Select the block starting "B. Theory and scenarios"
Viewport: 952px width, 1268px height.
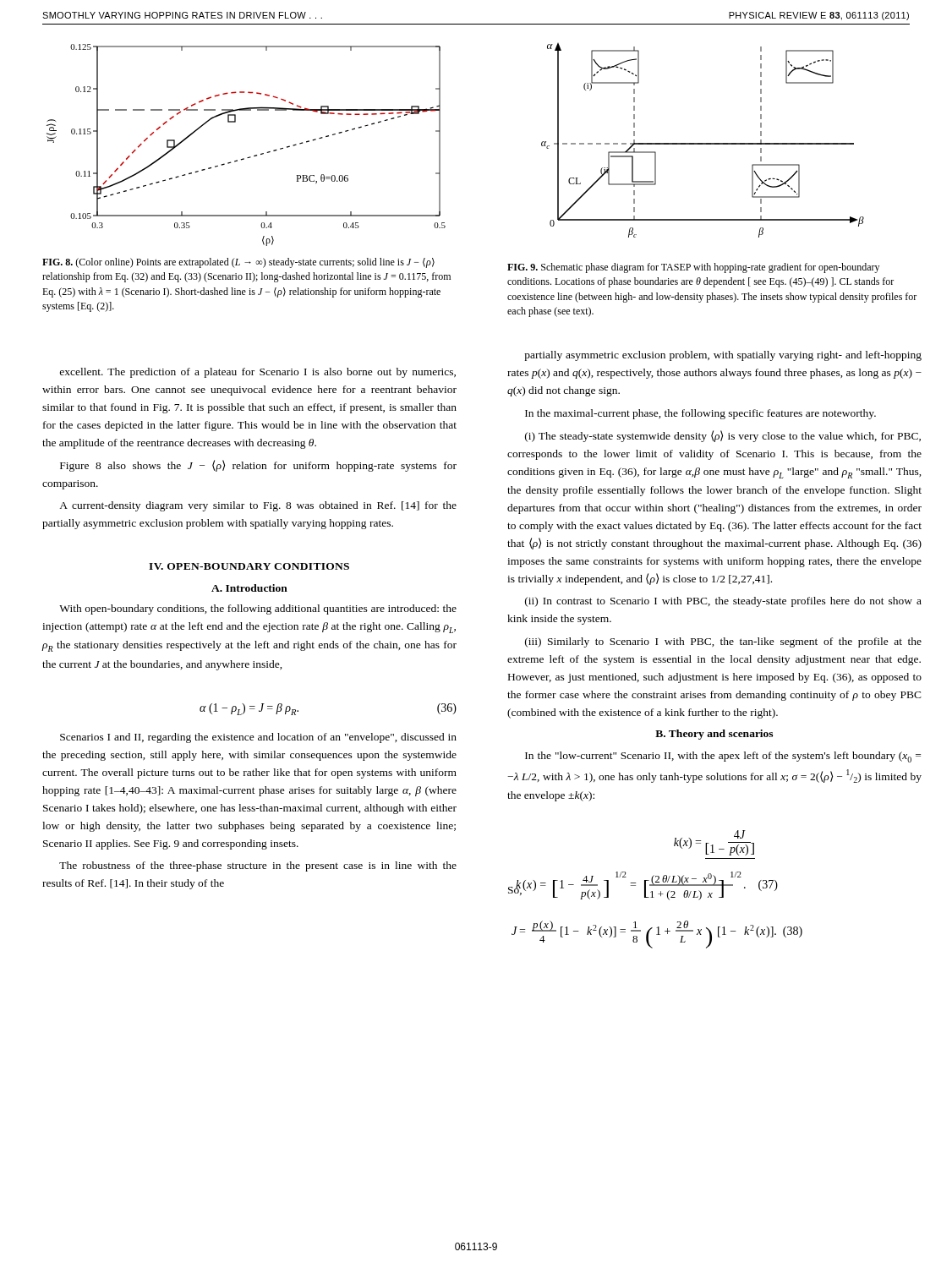[x=714, y=733]
